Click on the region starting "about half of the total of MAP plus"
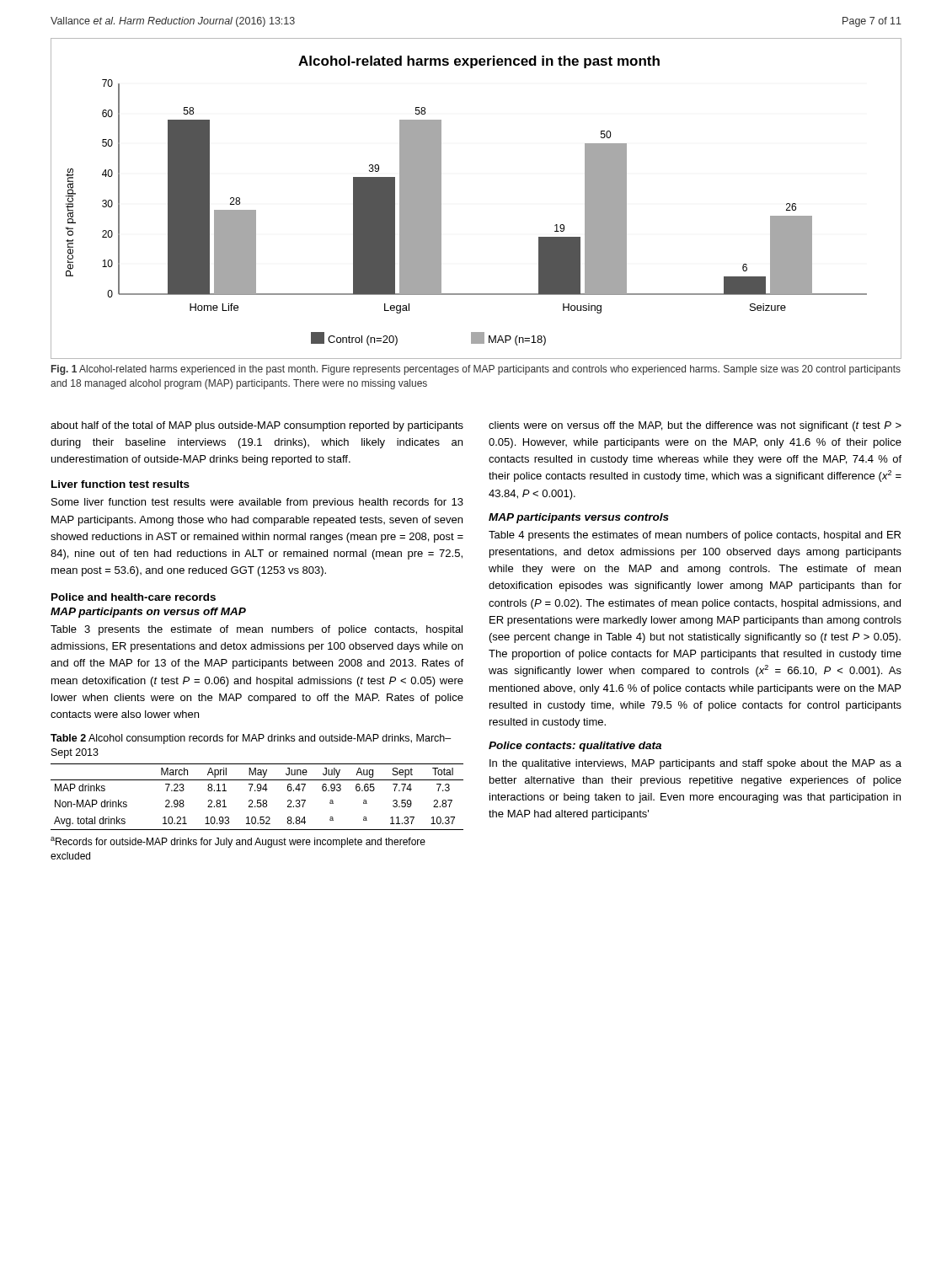 click(x=257, y=442)
